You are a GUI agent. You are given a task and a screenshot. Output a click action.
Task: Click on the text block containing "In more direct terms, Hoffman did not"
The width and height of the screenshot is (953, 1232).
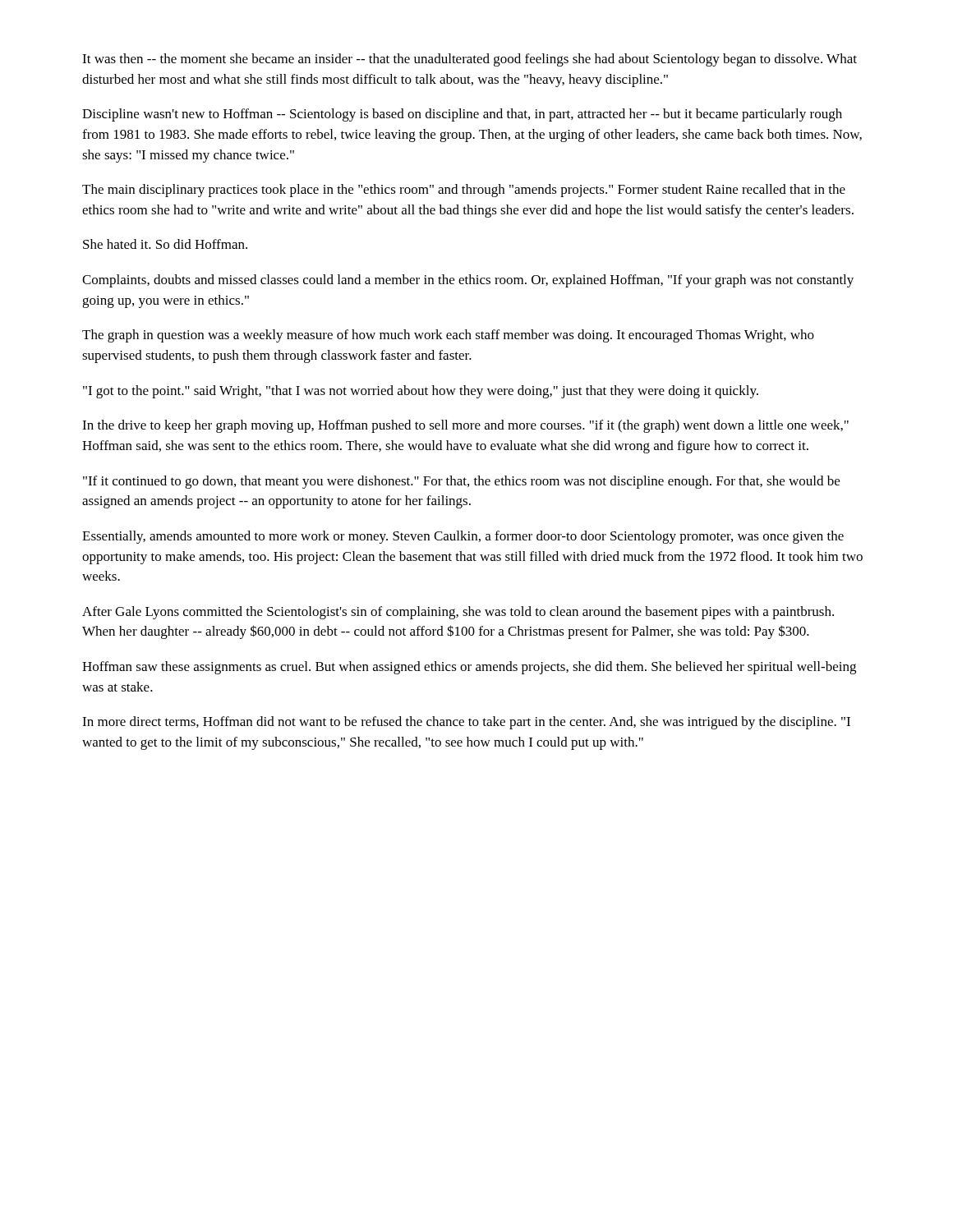(466, 732)
